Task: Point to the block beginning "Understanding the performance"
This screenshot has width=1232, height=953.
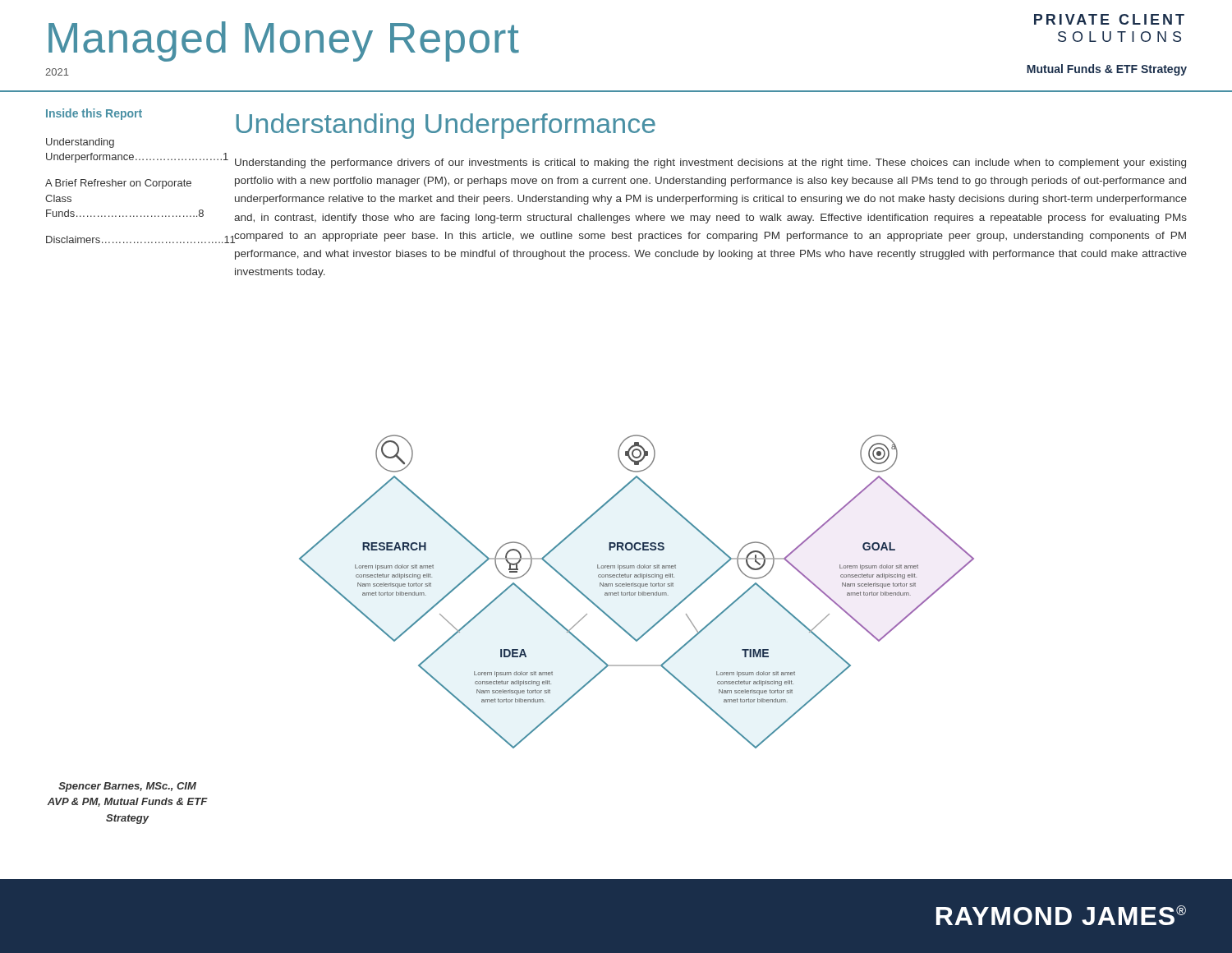Action: coord(710,217)
